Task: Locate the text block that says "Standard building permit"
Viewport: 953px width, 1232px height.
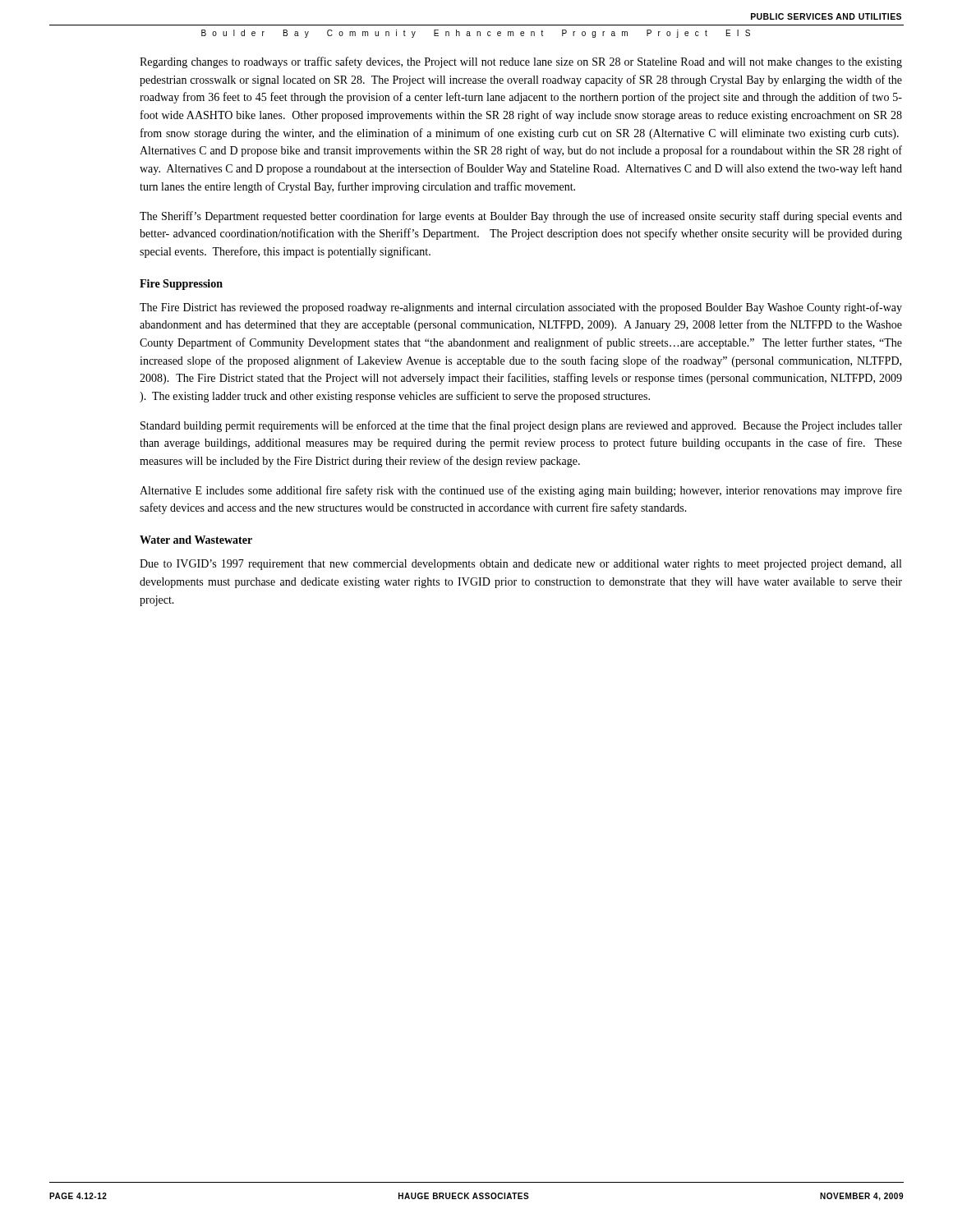Action: point(521,443)
